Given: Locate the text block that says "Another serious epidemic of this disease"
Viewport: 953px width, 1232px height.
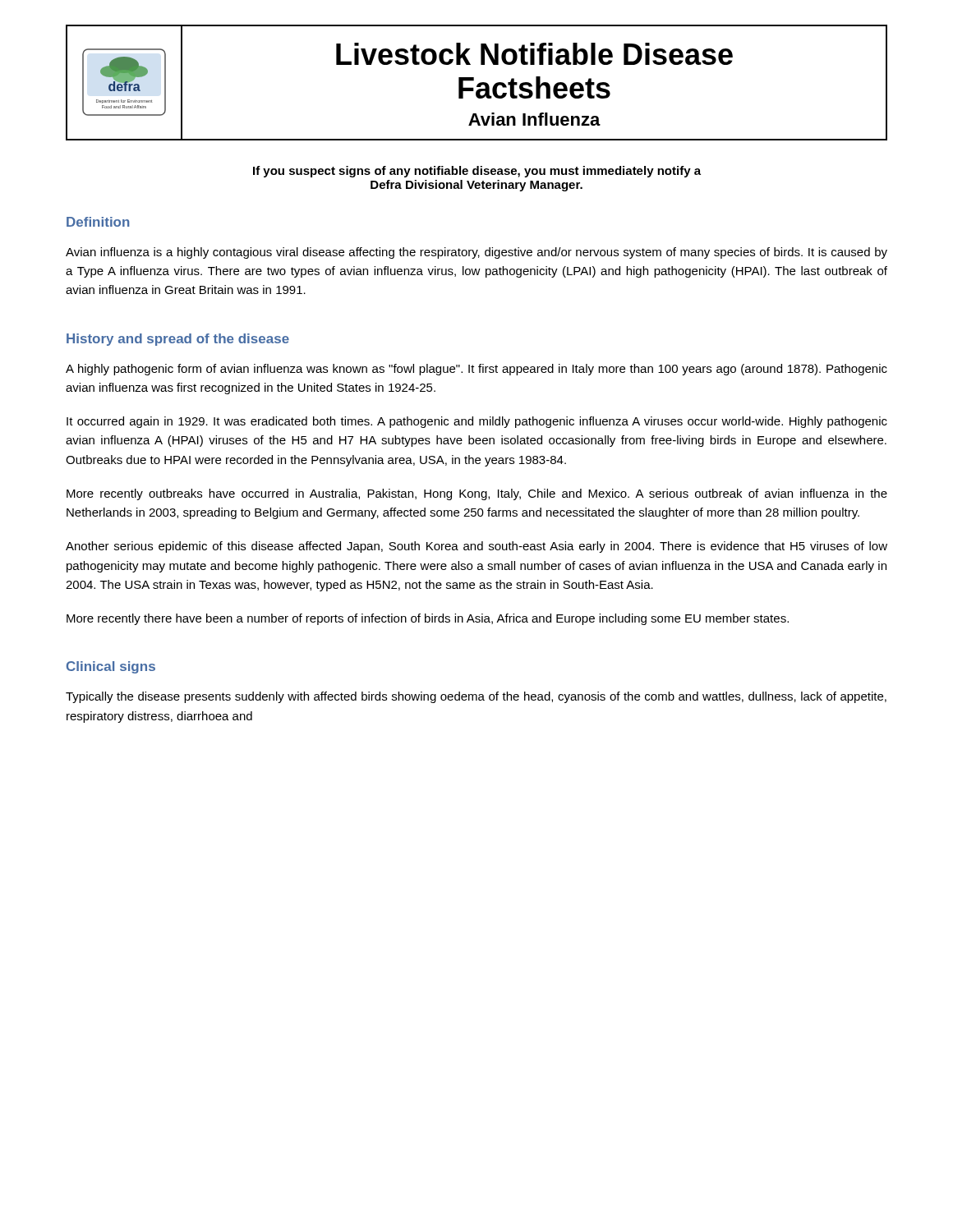Looking at the screenshot, I should point(476,565).
